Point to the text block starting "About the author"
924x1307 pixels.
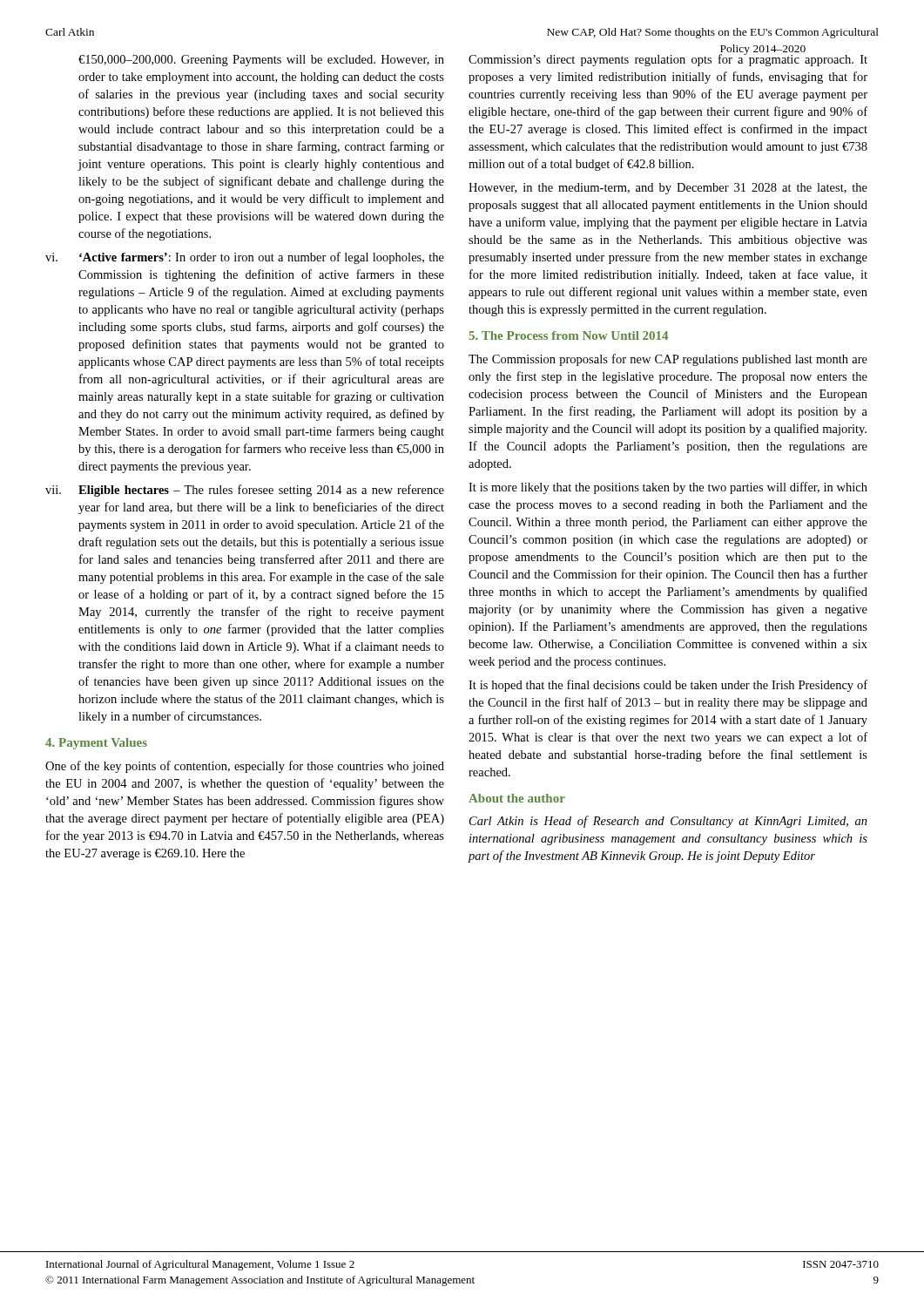click(517, 798)
